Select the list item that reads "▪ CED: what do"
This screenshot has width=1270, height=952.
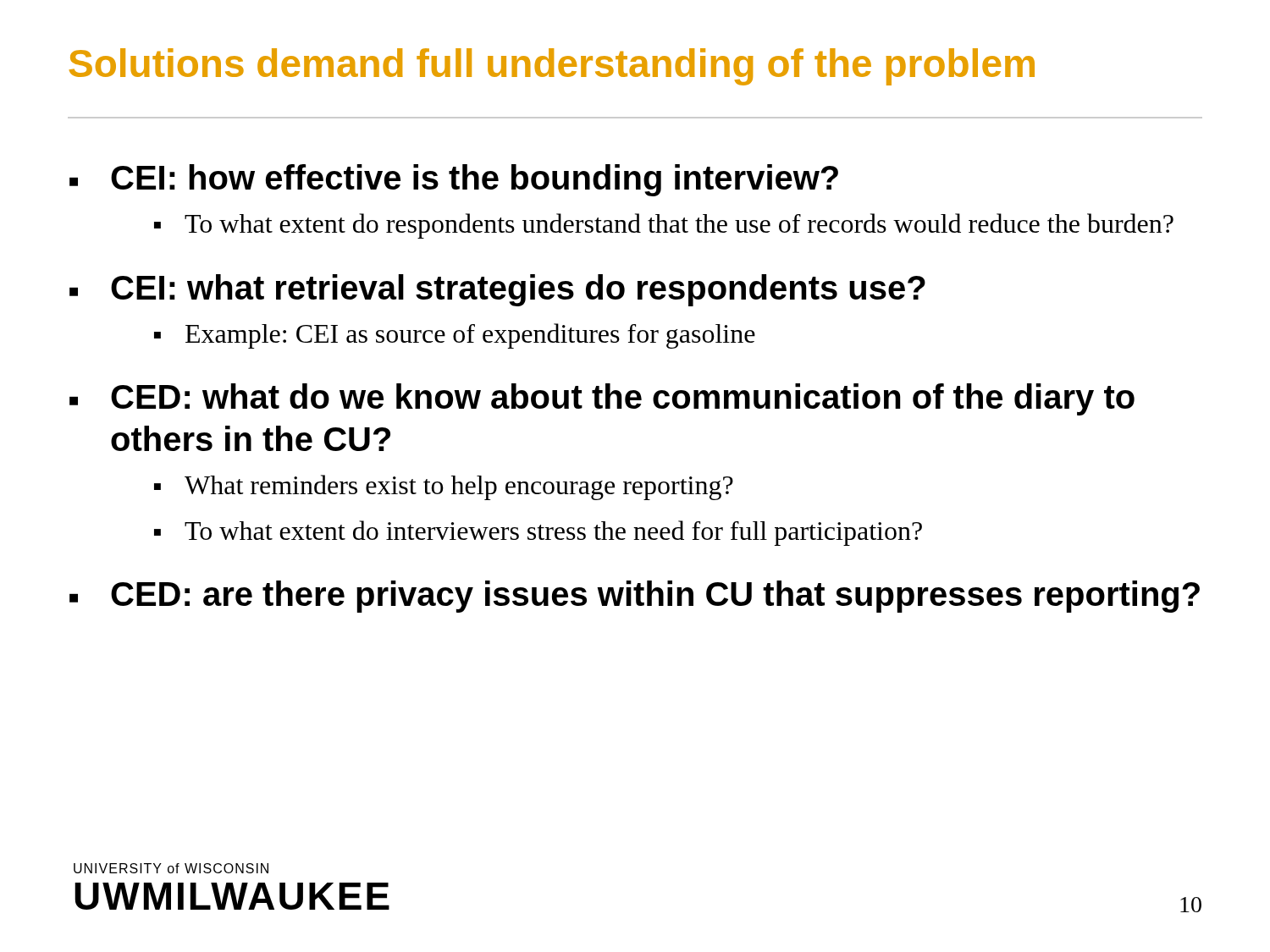(x=635, y=467)
